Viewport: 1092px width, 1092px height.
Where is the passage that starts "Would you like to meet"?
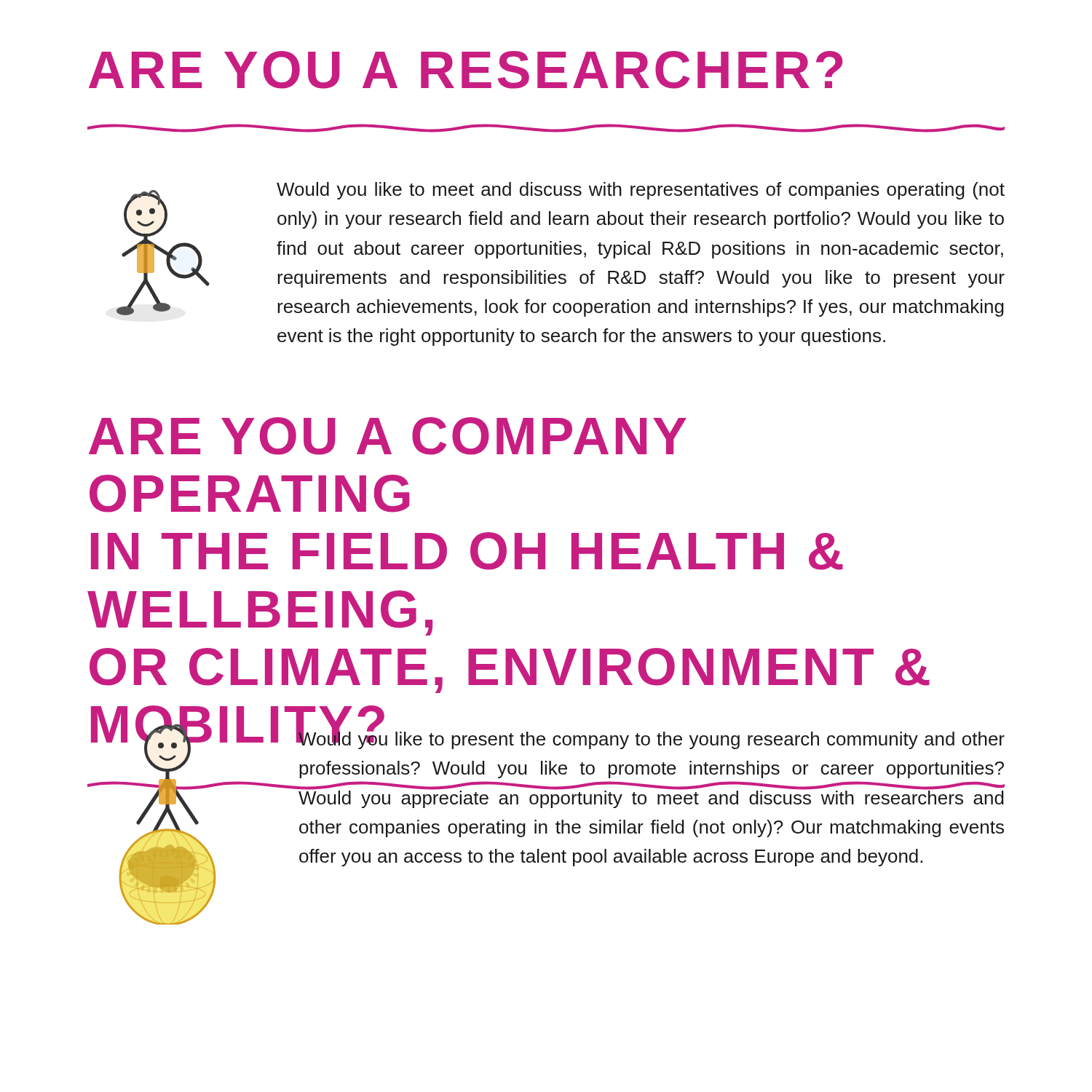click(x=641, y=263)
